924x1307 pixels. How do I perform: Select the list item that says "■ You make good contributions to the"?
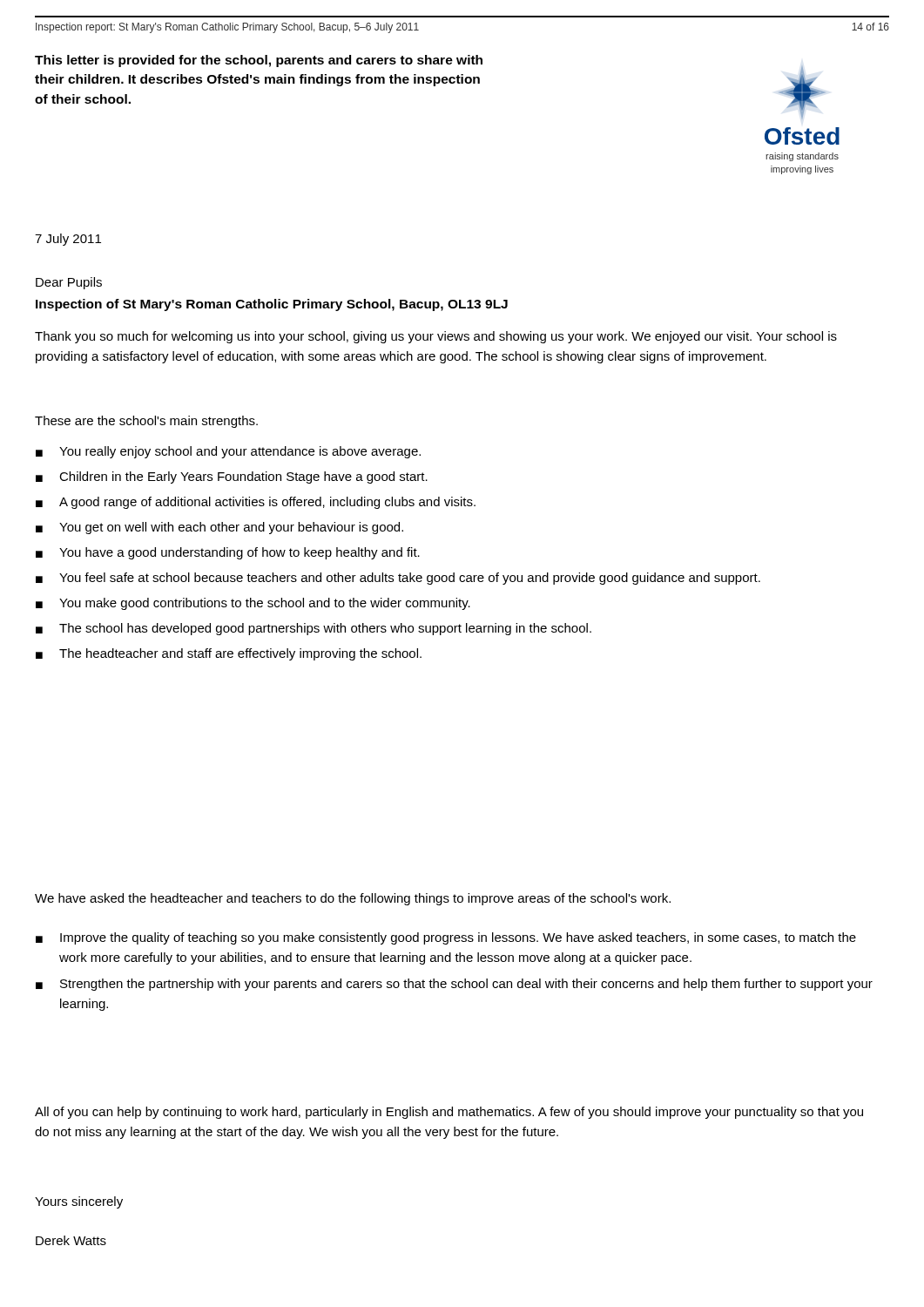click(457, 604)
